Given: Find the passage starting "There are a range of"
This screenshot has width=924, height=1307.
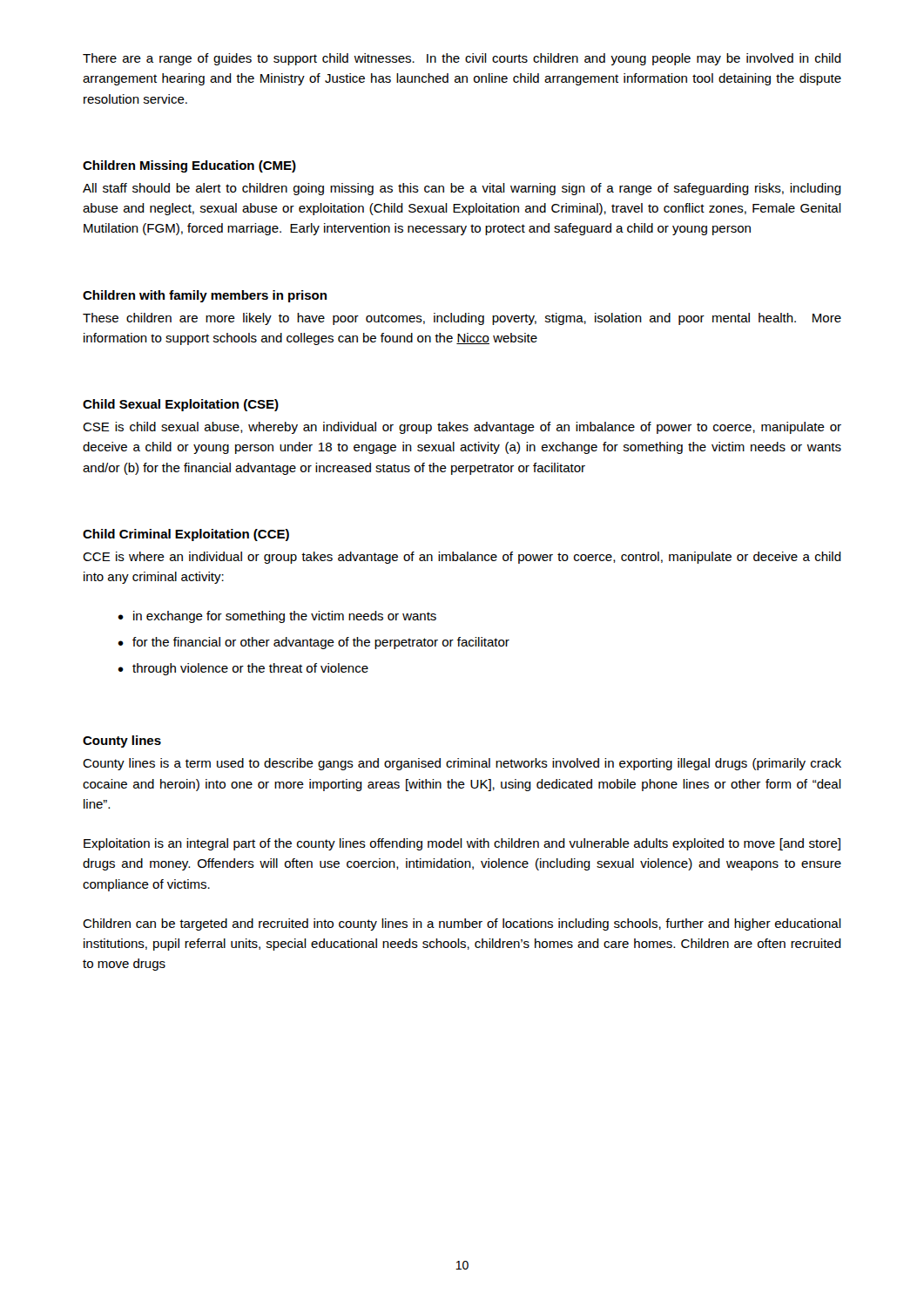Looking at the screenshot, I should pos(462,78).
